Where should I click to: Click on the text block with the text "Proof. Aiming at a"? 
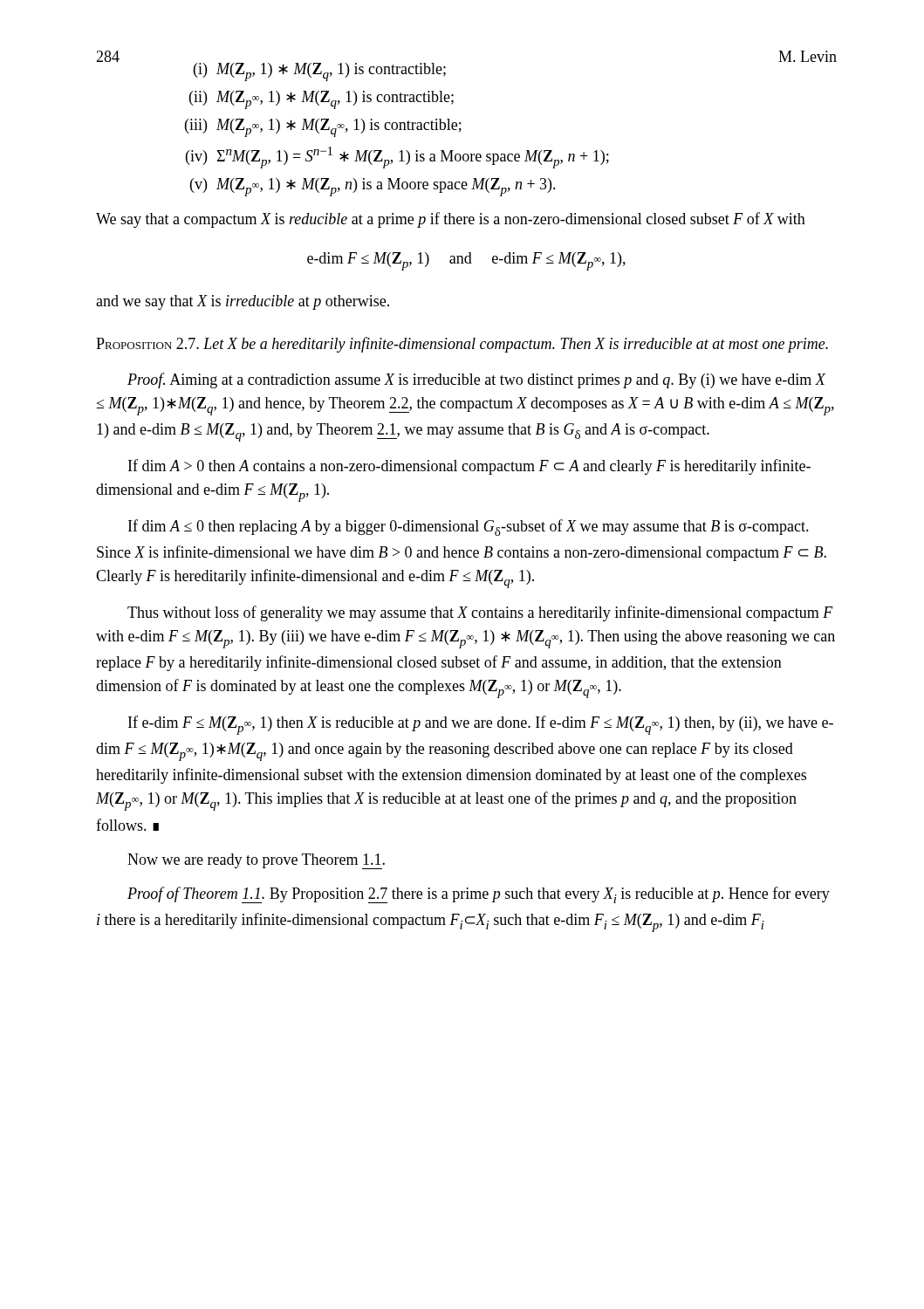click(466, 603)
